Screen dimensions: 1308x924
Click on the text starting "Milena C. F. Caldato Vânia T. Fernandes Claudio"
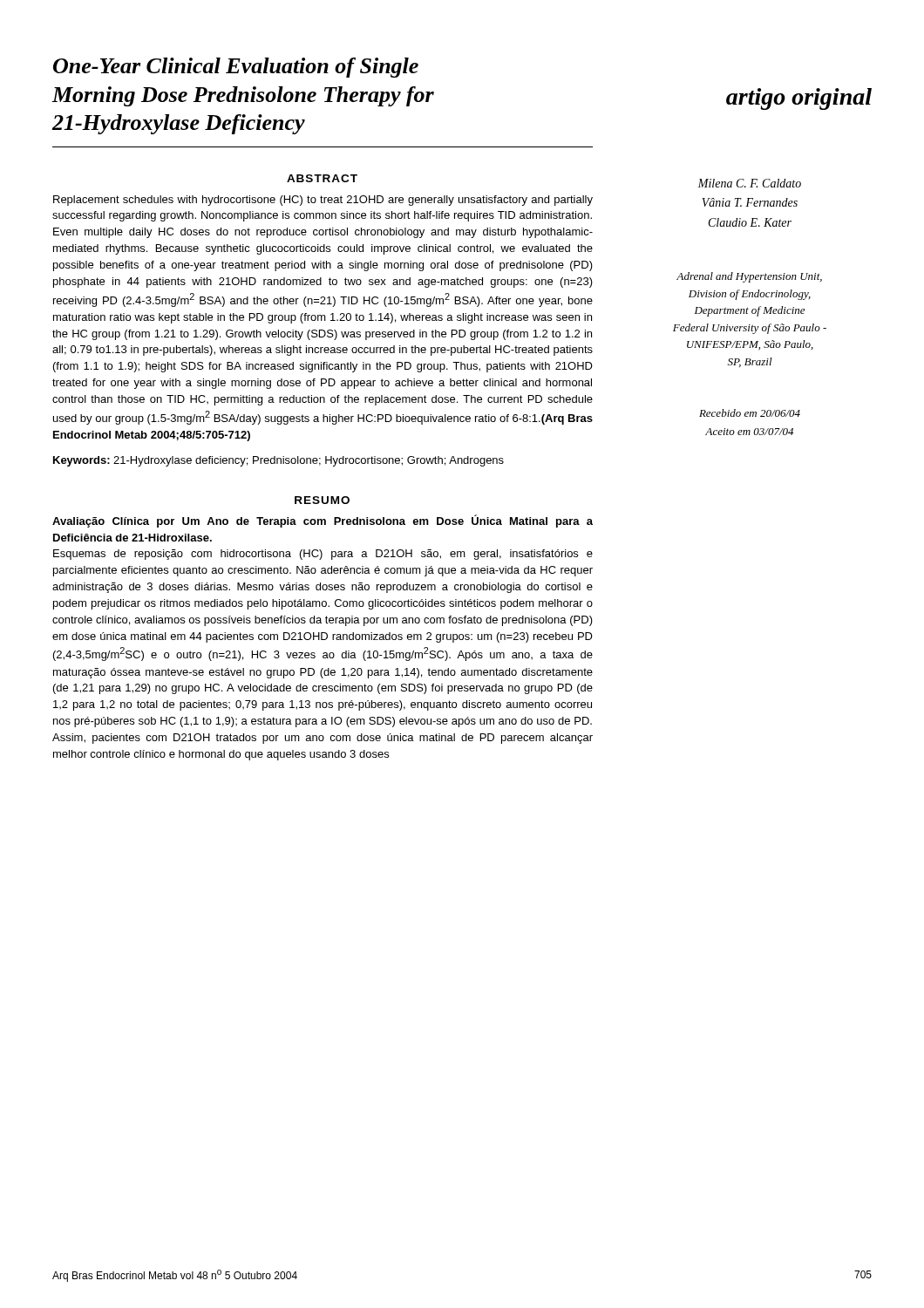pos(750,203)
